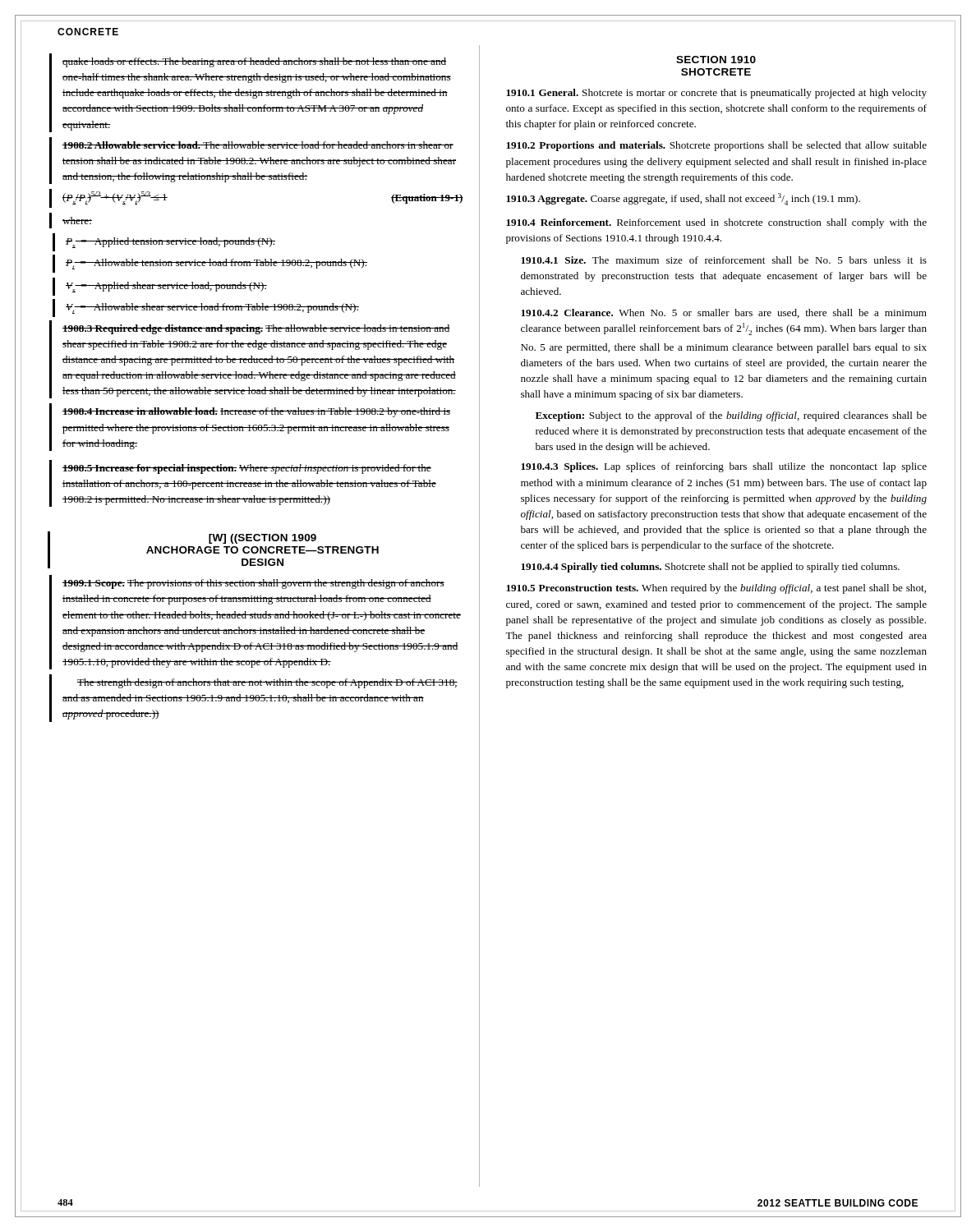Viewport: 976px width, 1232px height.
Task: Select the list item that reads "Pt = Allowable tension service"
Action: tap(215, 263)
